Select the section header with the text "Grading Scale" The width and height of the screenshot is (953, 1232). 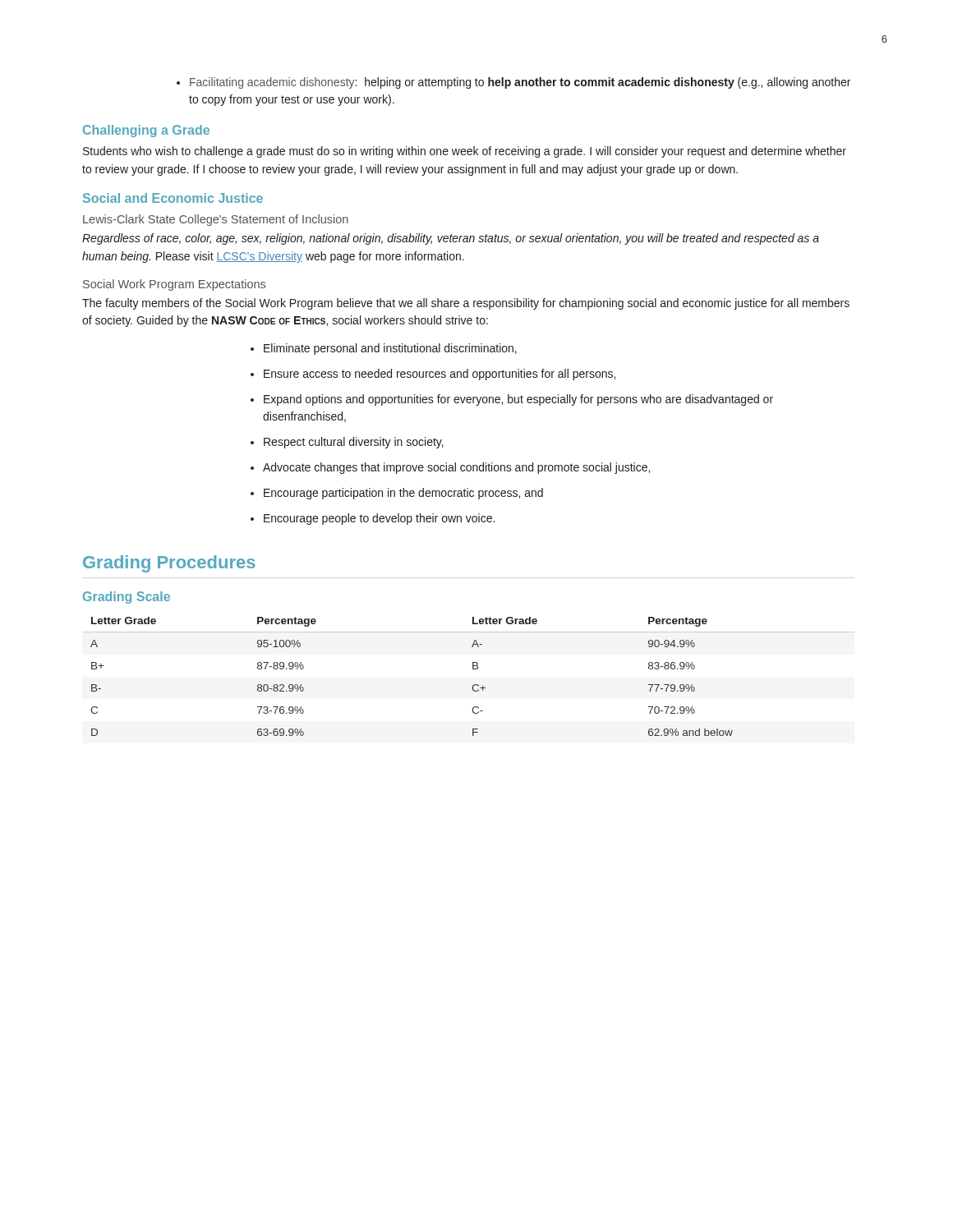(126, 597)
